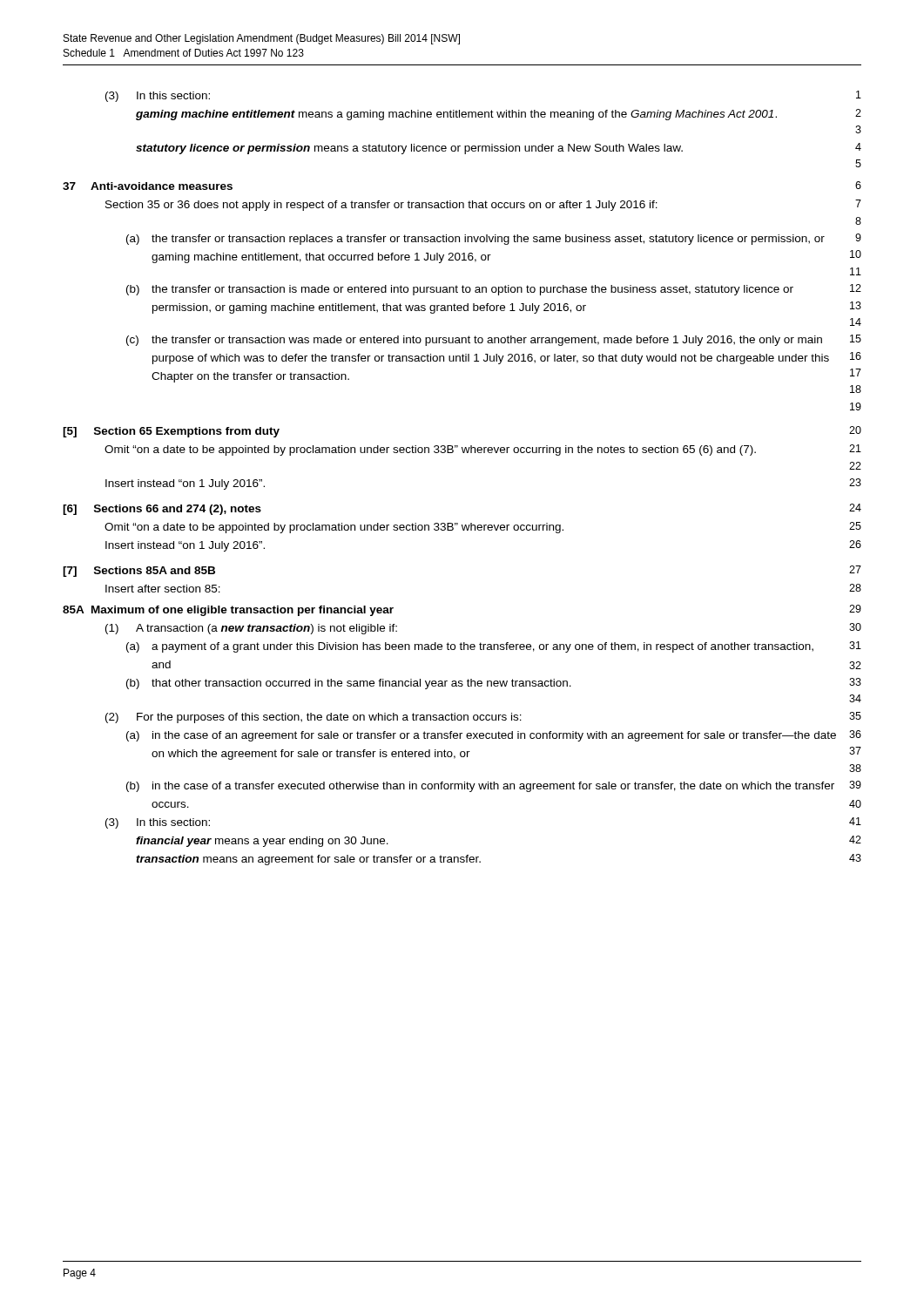Screen dimensions: 1307x924
Task: Navigate to the passage starting "37 Anti-avoidance measures 6"
Action: point(154,185)
